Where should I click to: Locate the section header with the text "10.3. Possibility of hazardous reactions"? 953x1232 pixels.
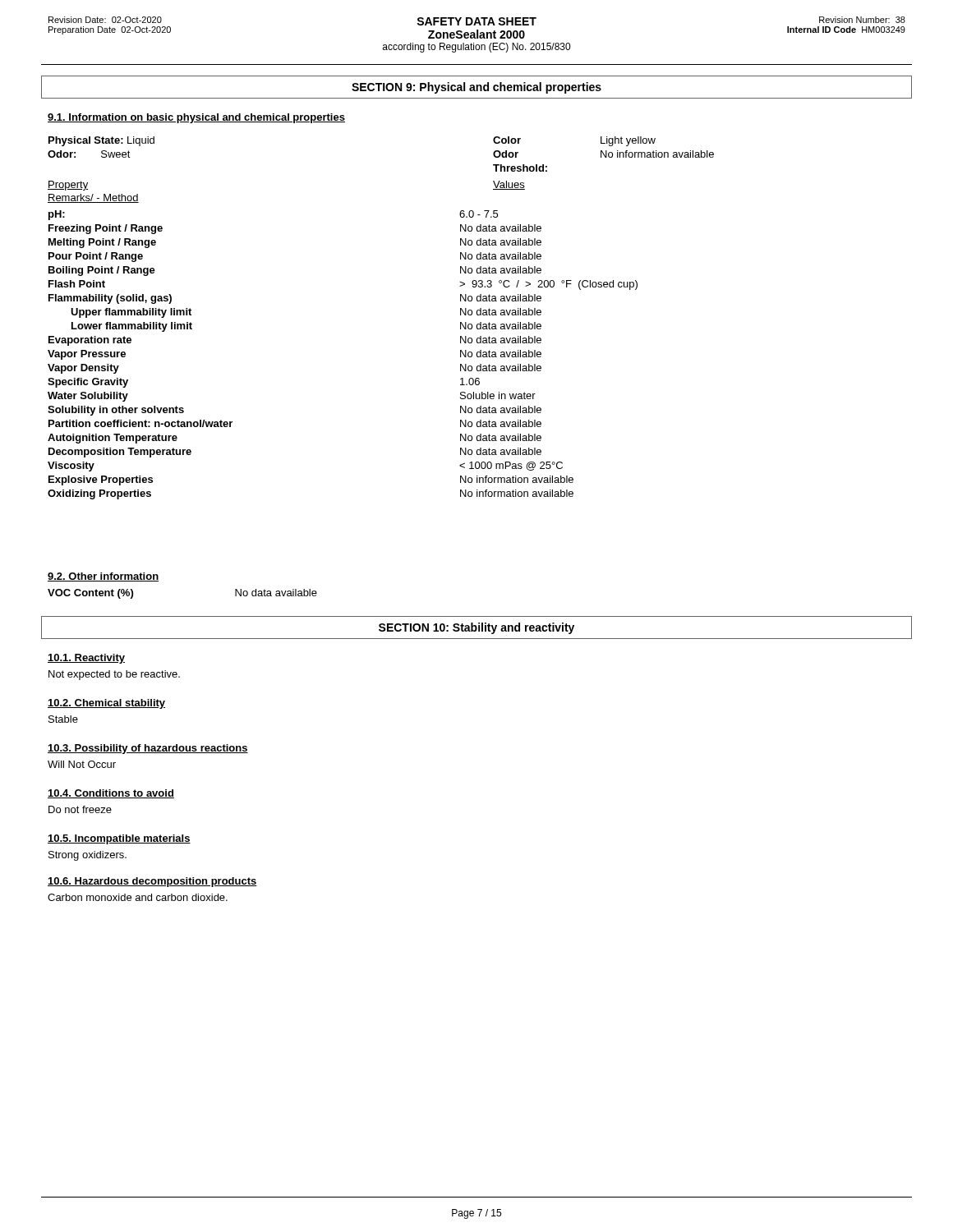coord(148,748)
